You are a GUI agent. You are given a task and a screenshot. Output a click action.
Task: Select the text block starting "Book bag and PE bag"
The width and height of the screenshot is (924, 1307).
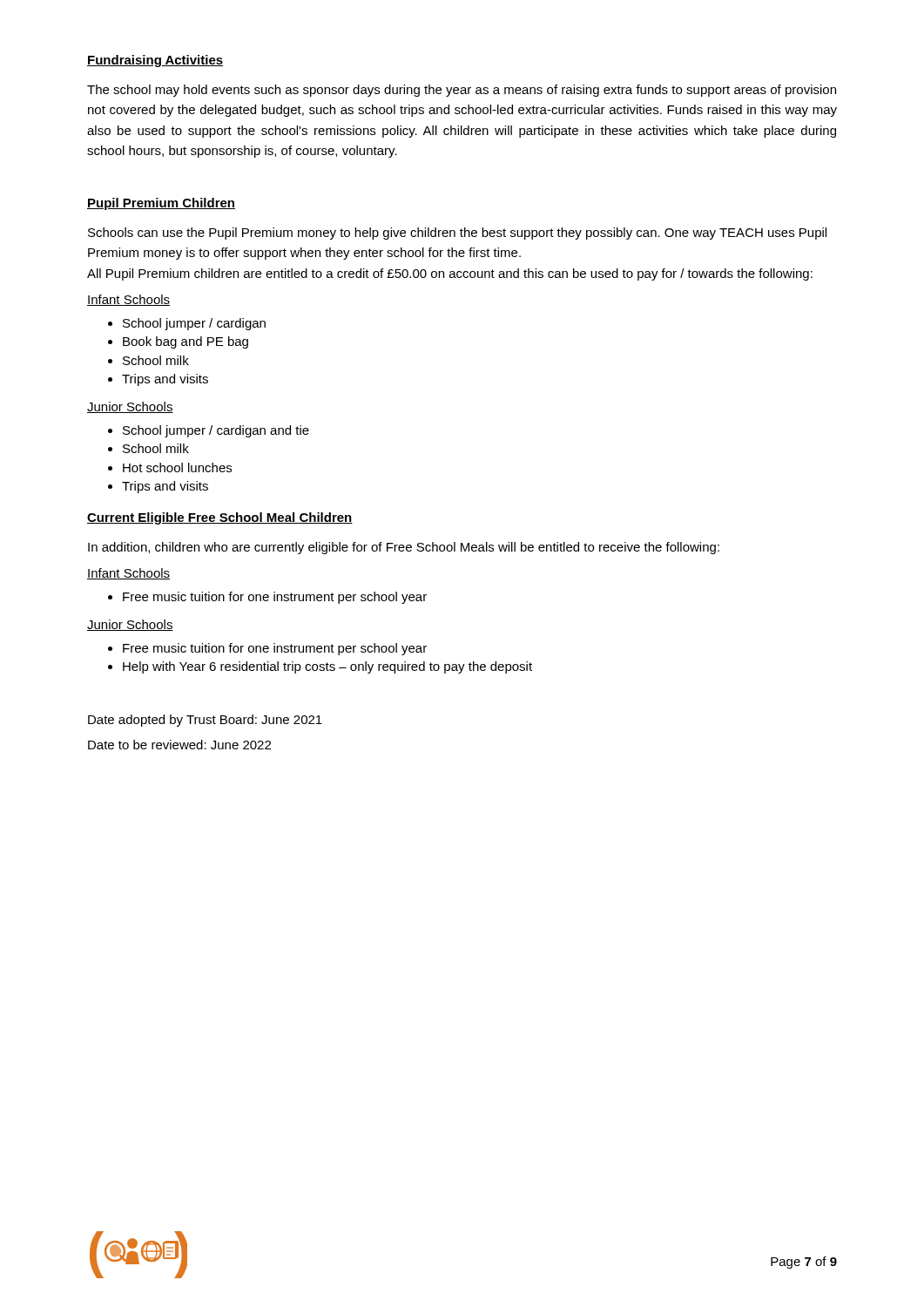[178, 342]
